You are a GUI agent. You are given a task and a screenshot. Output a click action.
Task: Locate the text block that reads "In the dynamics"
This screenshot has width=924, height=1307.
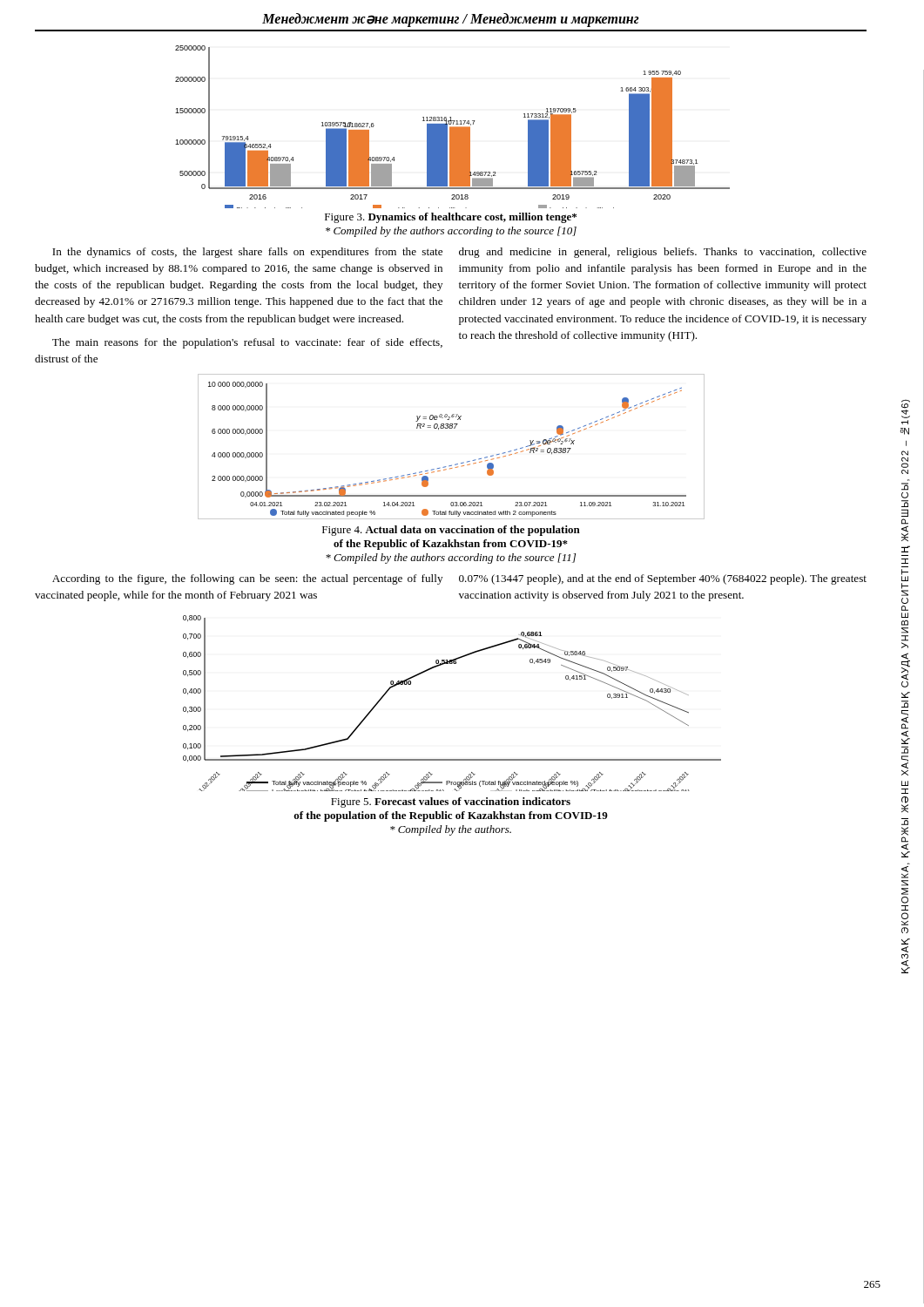pos(239,305)
